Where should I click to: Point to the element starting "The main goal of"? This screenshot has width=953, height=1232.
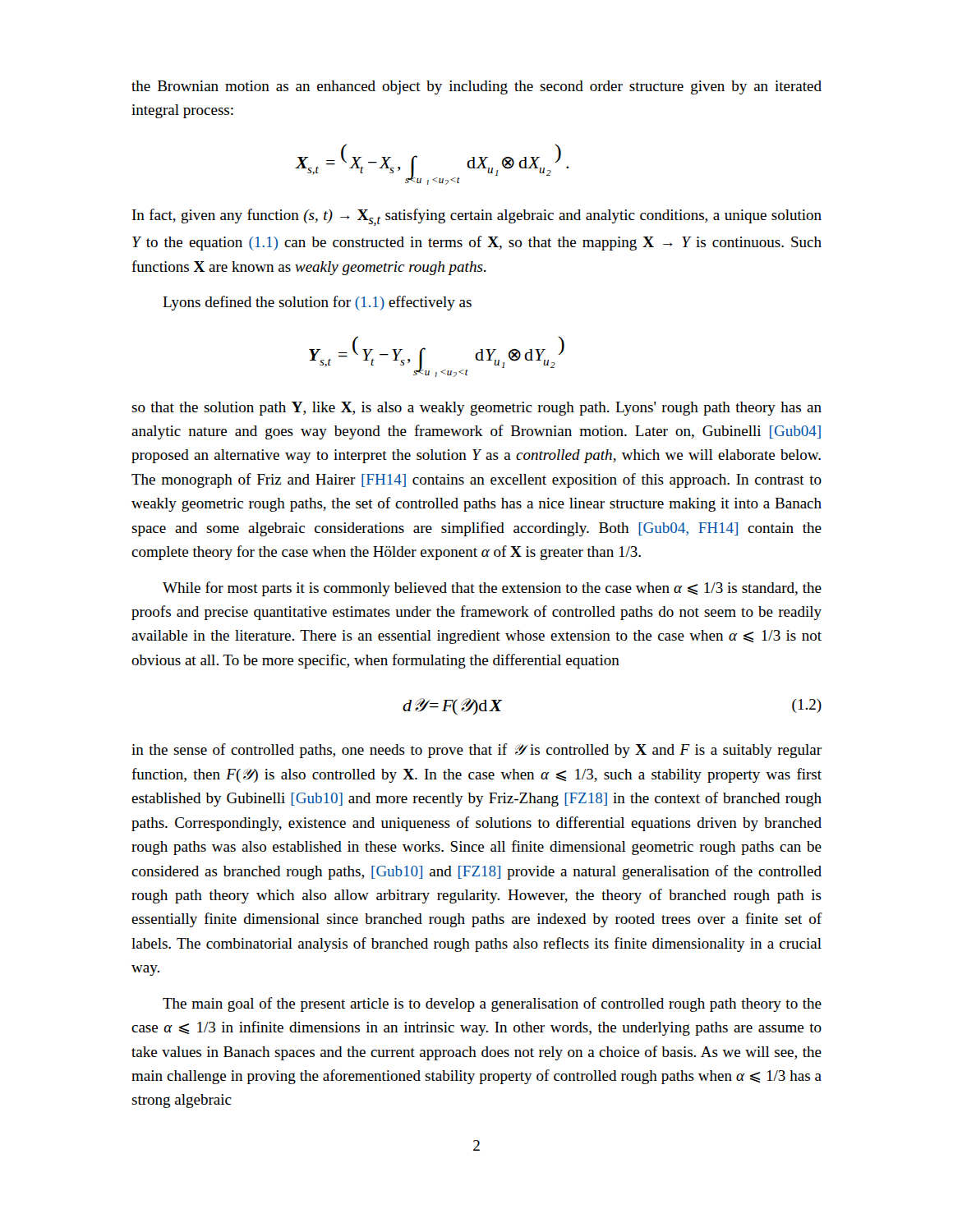click(x=476, y=1051)
